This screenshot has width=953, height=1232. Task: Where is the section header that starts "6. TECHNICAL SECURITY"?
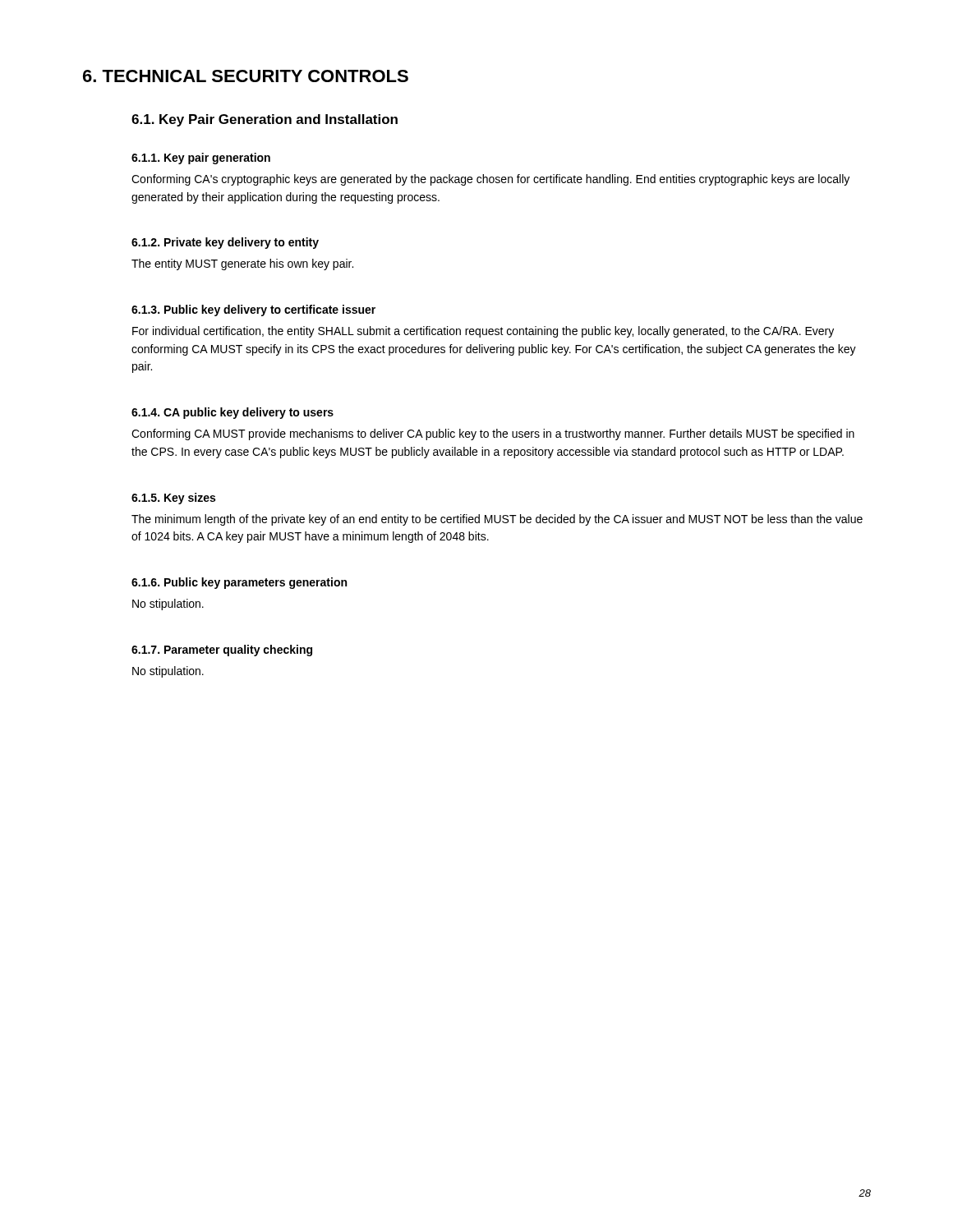[x=245, y=76]
